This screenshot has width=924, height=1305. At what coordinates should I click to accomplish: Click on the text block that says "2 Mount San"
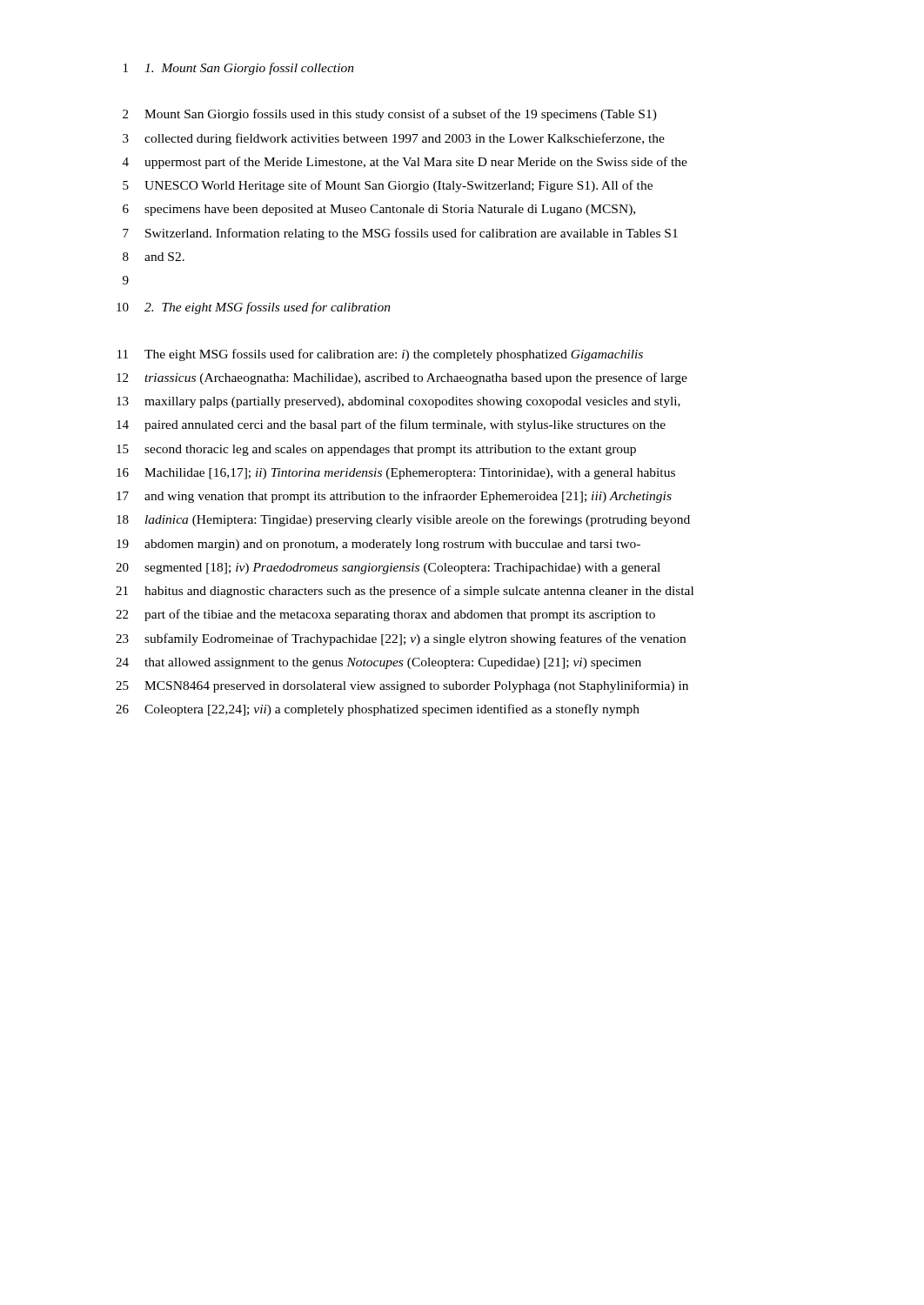coord(475,185)
